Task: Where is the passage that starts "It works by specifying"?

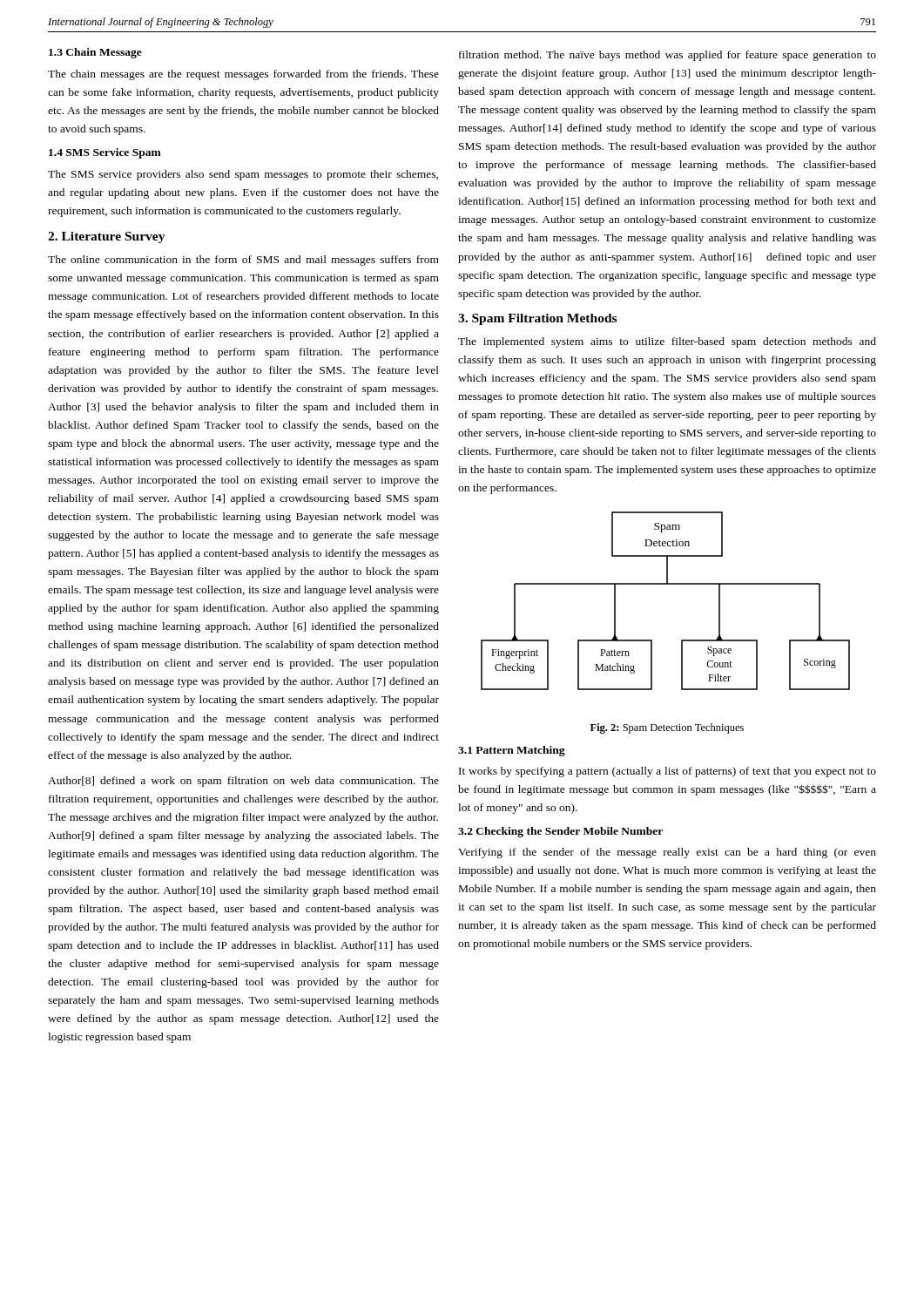Action: coord(667,789)
